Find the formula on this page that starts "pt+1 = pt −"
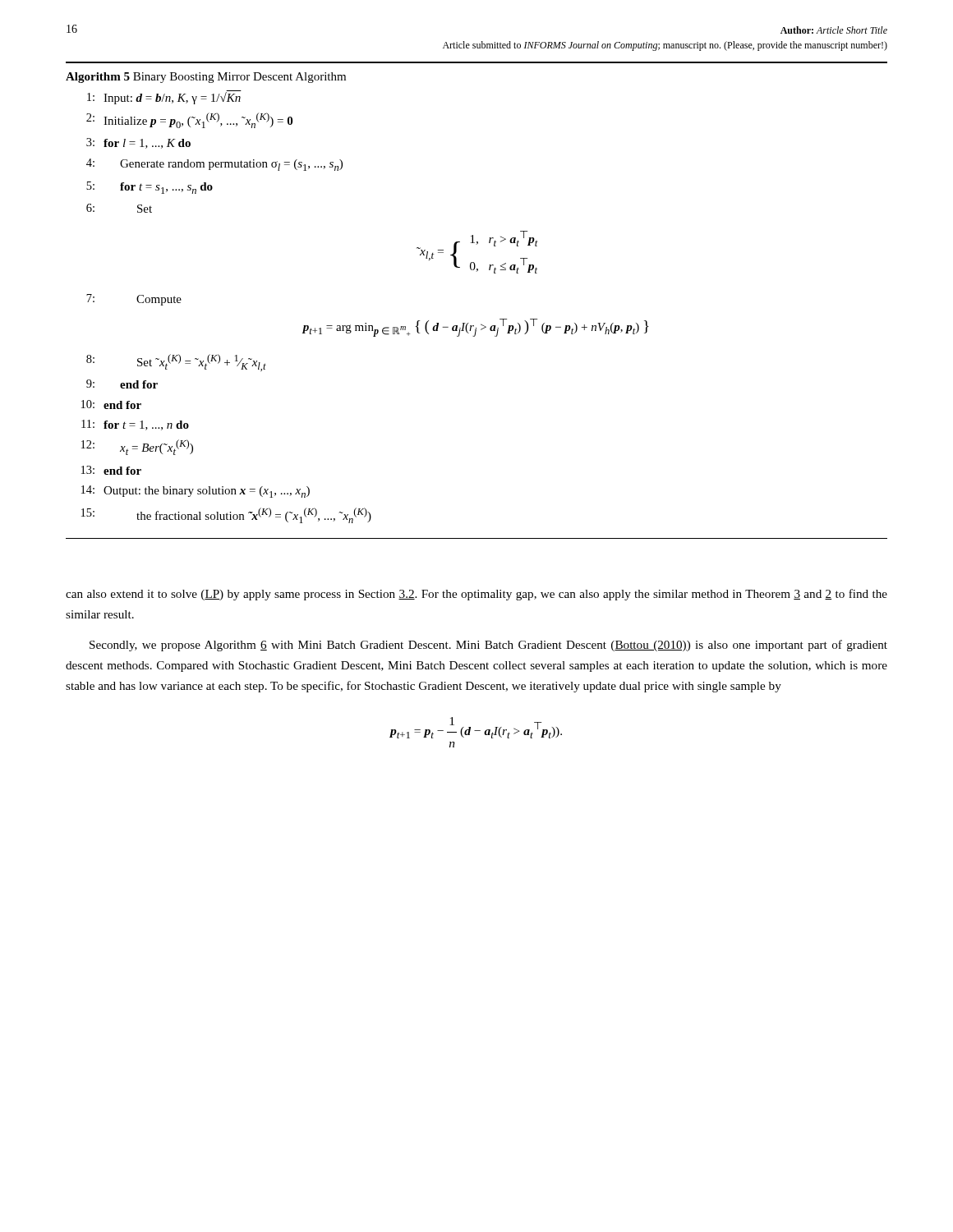 [x=476, y=732]
